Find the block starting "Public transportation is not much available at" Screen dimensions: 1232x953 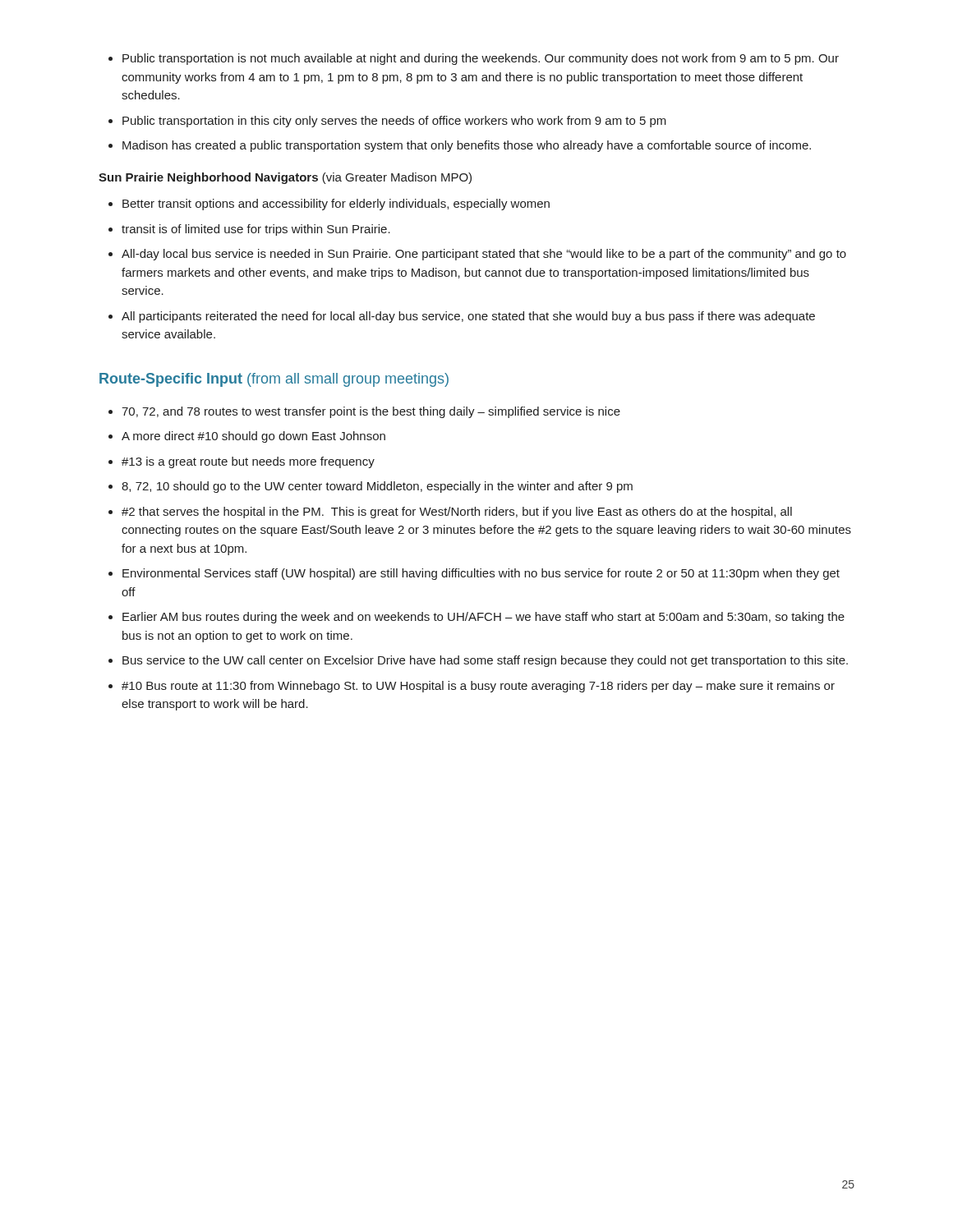click(x=480, y=76)
